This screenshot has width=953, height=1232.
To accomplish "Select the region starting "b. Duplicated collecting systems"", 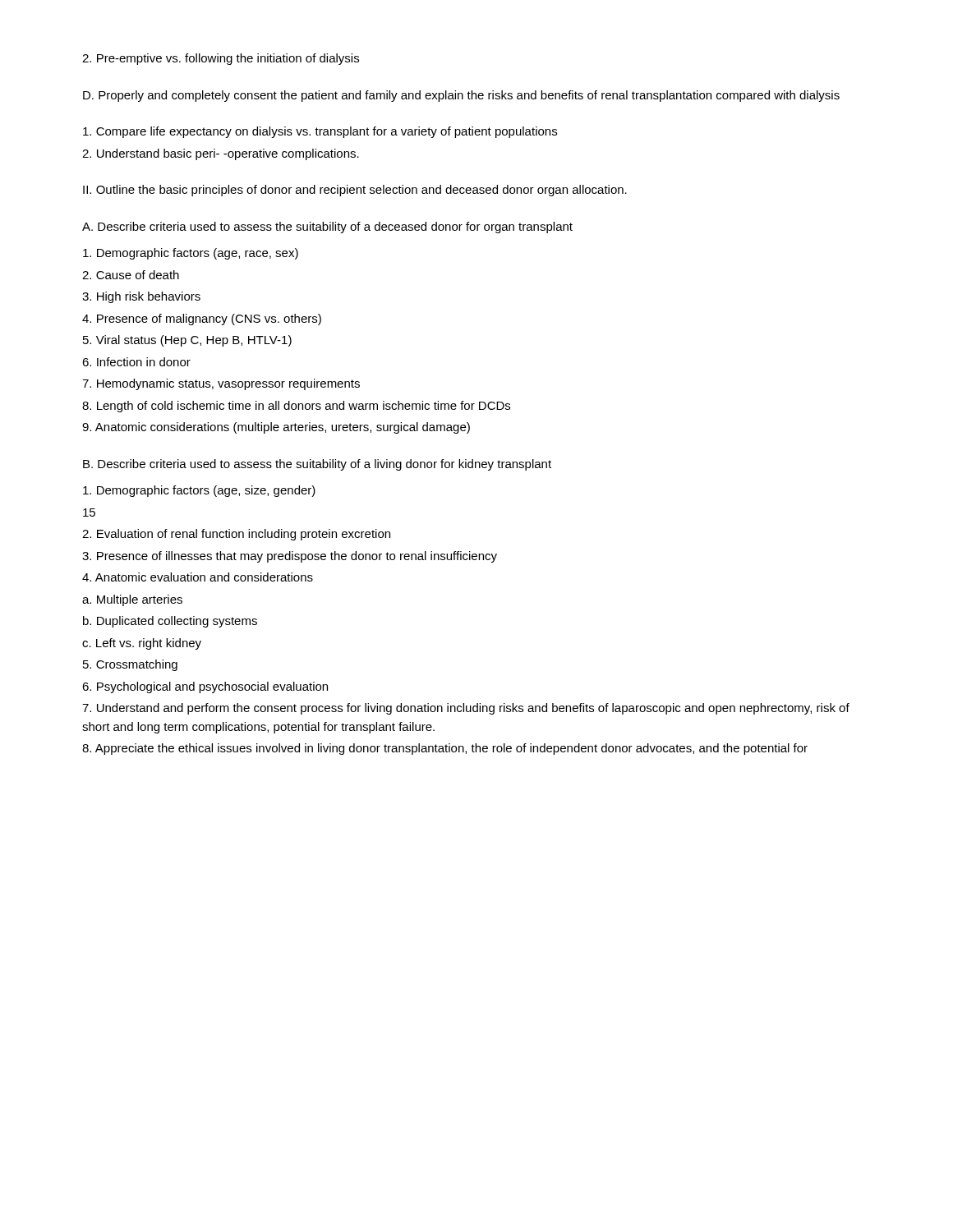I will tap(170, 620).
